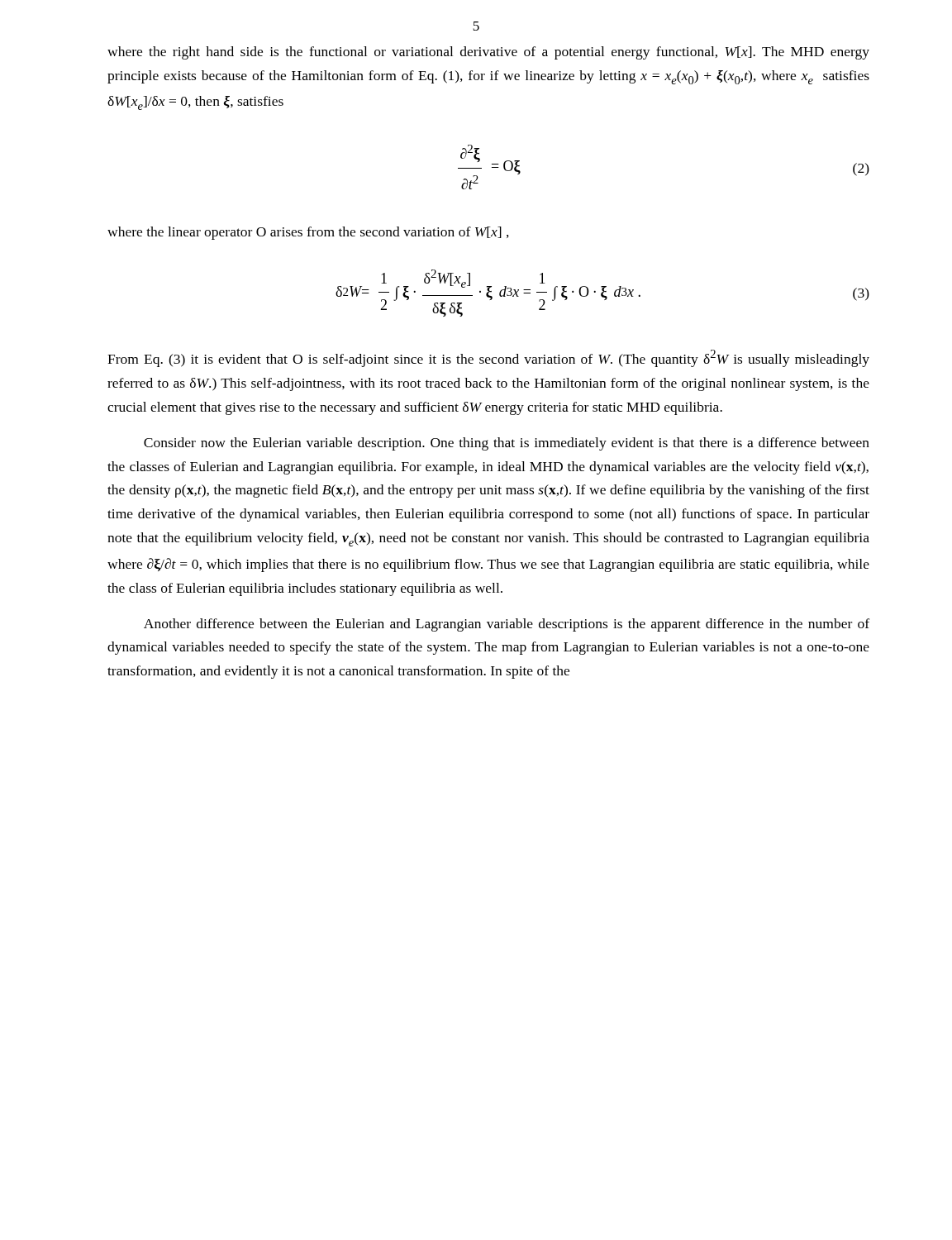952x1240 pixels.
Task: Point to the passage starting "where the right hand"
Action: (x=488, y=78)
